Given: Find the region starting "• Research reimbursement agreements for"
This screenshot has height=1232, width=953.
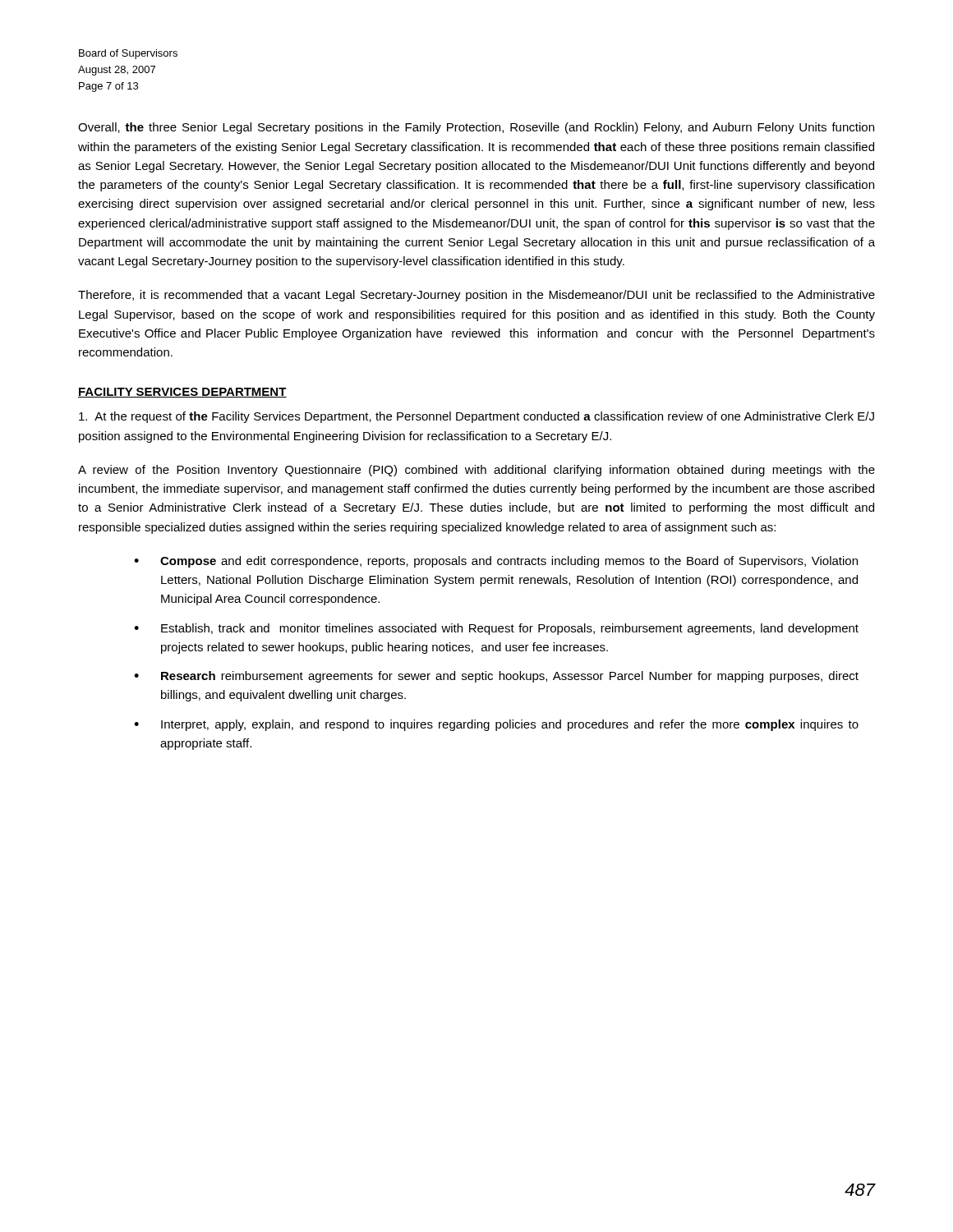Looking at the screenshot, I should [x=493, y=685].
